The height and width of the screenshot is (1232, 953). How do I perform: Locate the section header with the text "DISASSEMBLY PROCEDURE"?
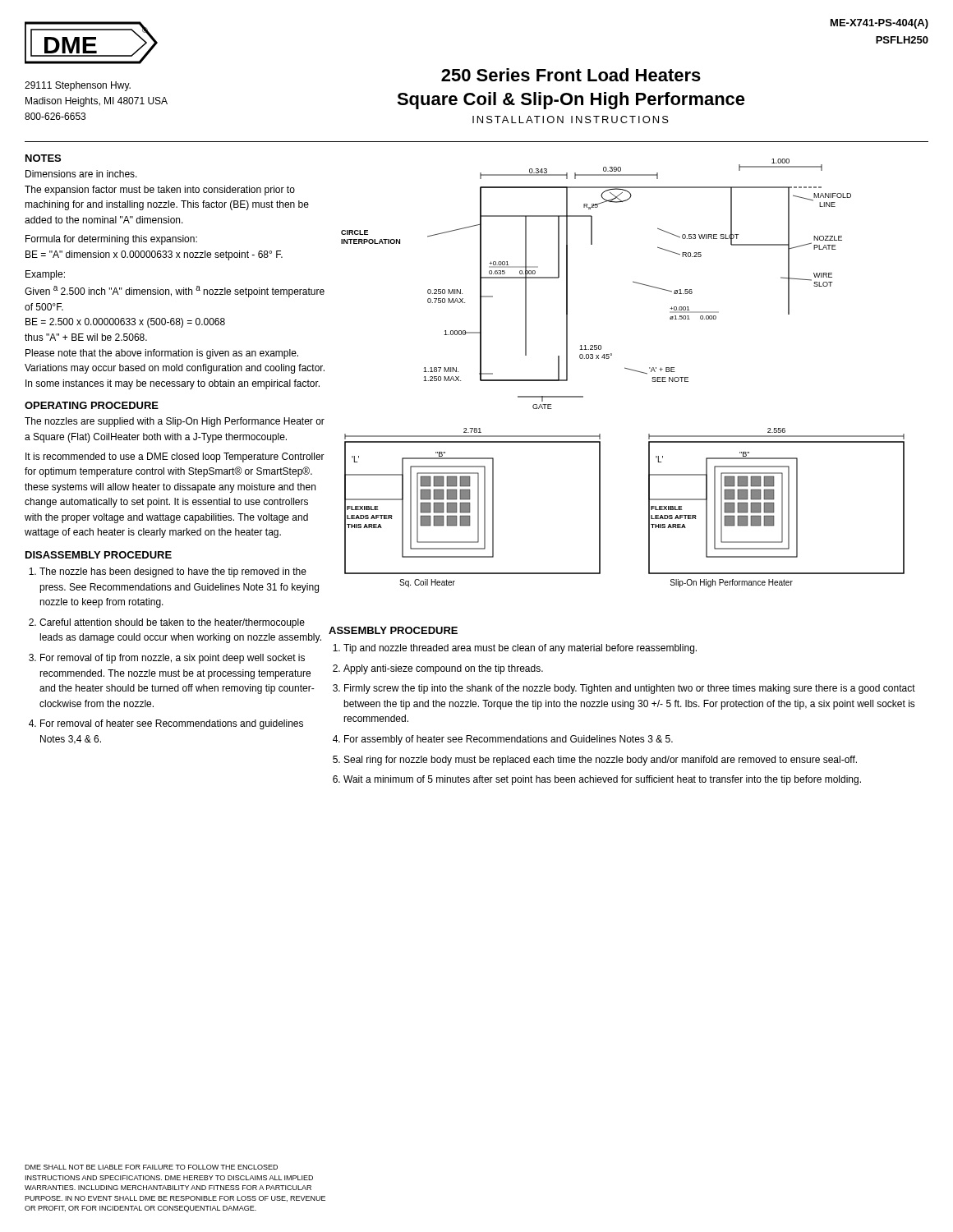98,555
